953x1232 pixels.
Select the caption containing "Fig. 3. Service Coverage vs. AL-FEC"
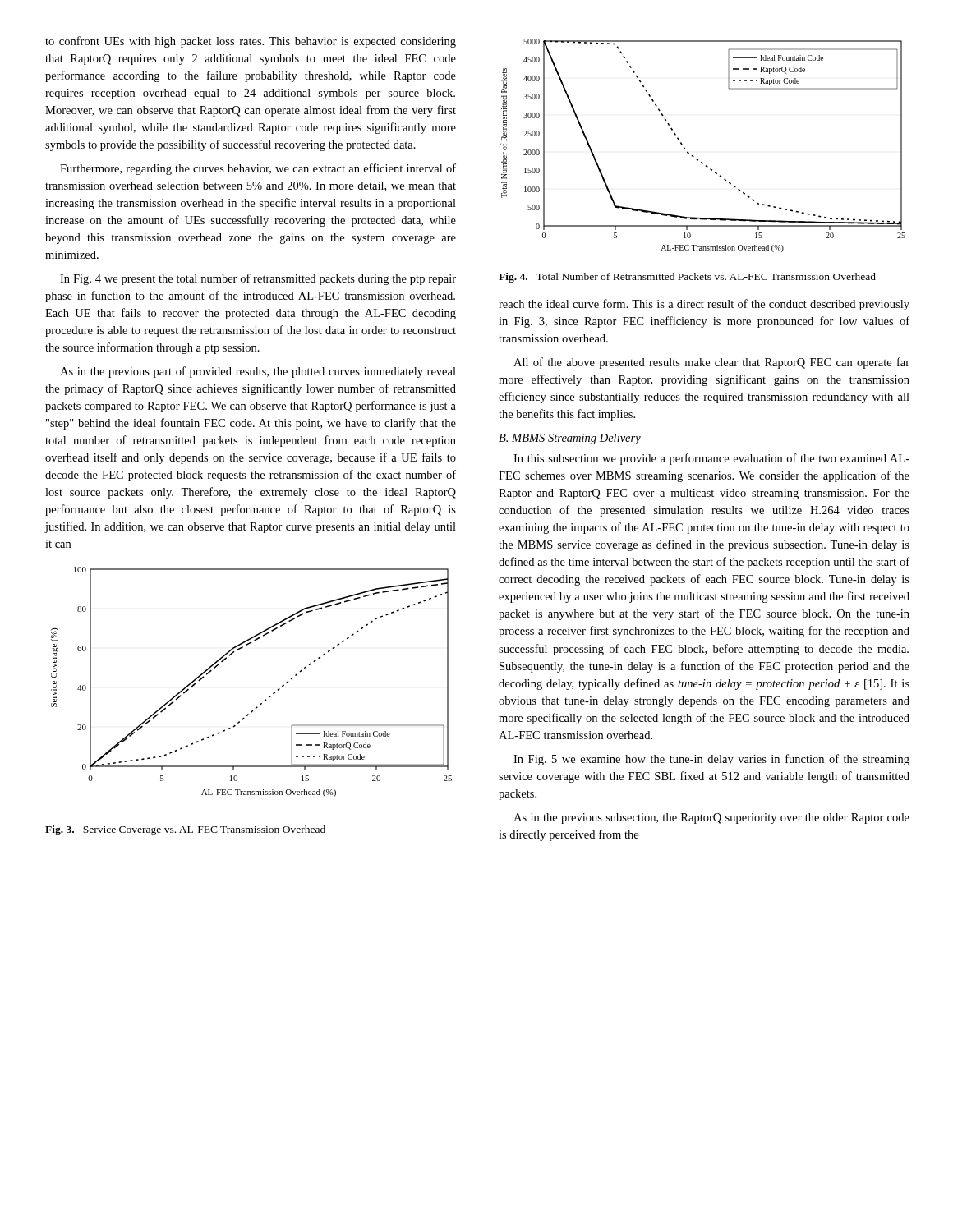[185, 830]
